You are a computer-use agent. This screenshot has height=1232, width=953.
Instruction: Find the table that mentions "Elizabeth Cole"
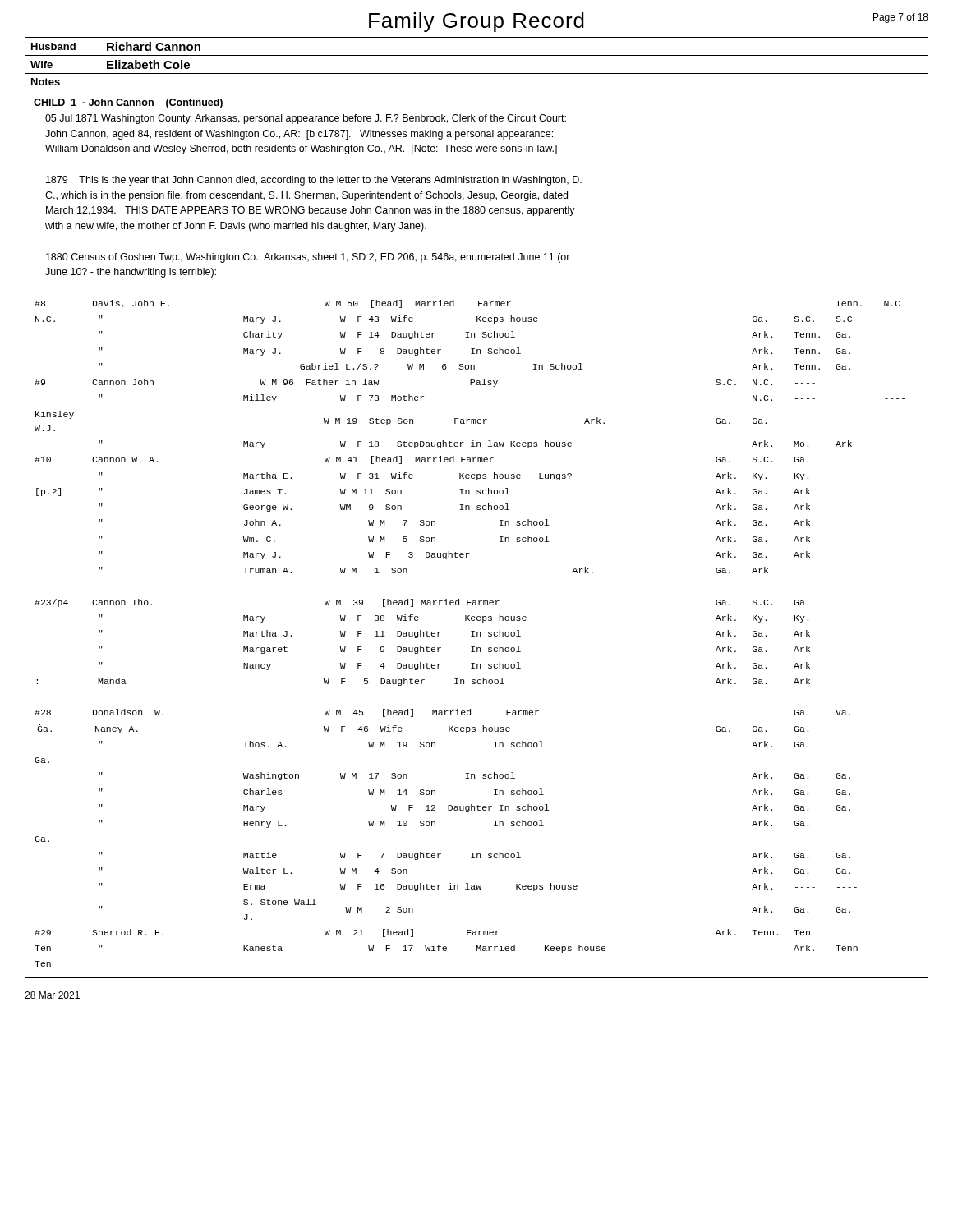476,64
